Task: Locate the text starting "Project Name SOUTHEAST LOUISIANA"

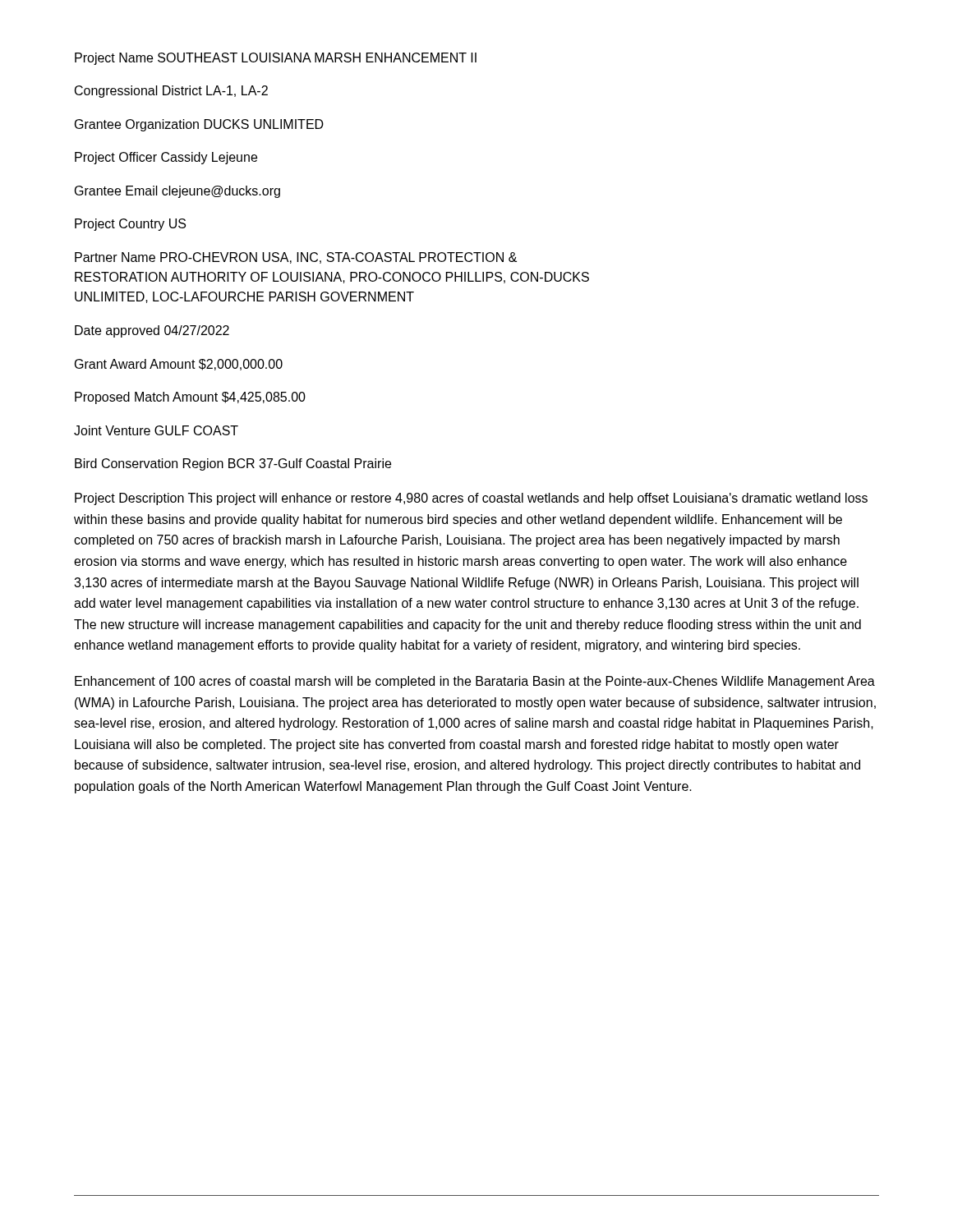Action: point(276,58)
